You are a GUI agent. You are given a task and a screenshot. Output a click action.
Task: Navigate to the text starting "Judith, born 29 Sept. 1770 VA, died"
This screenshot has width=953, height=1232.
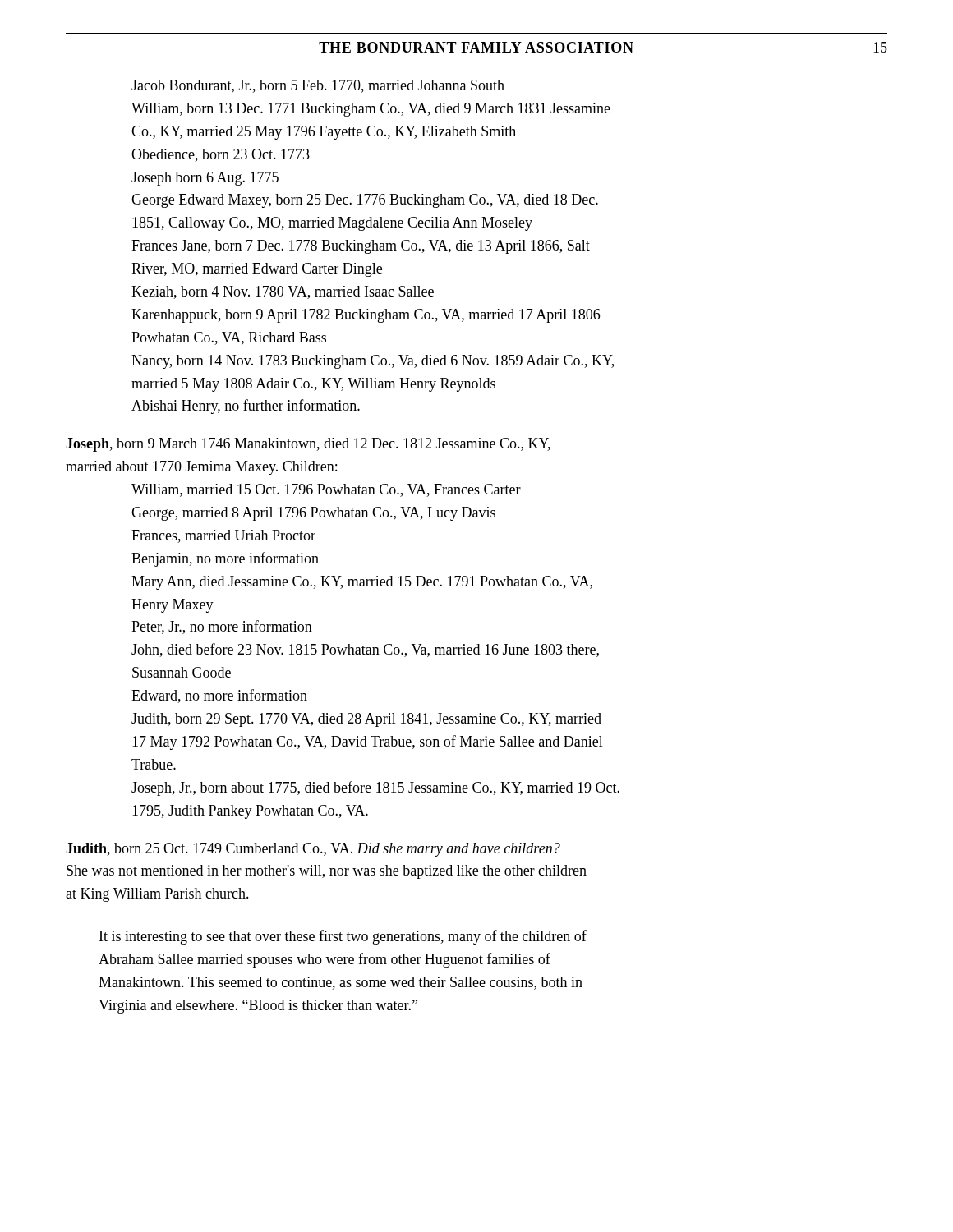point(367,742)
